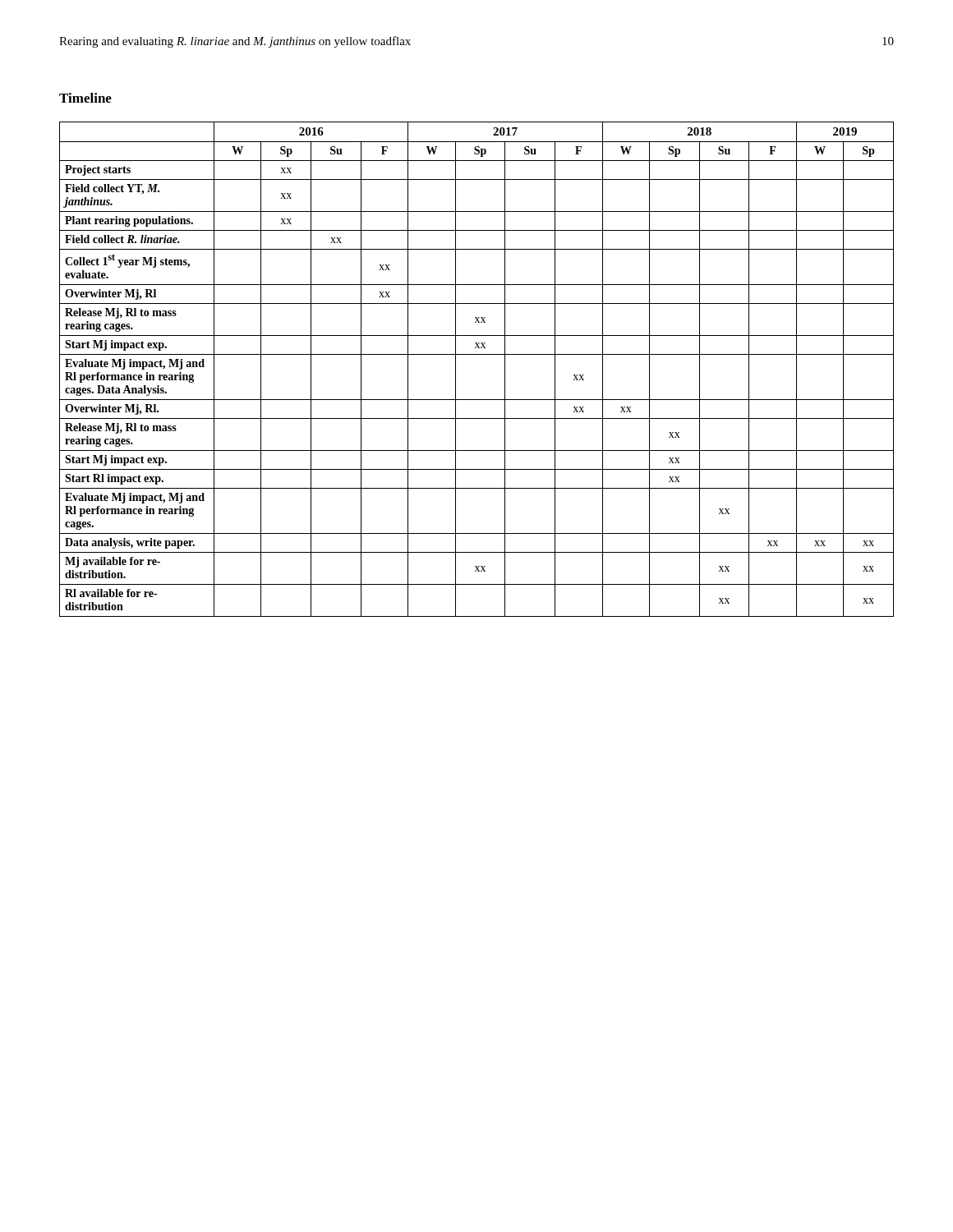Select a section header
Screen dimensions: 1232x953
tap(85, 98)
